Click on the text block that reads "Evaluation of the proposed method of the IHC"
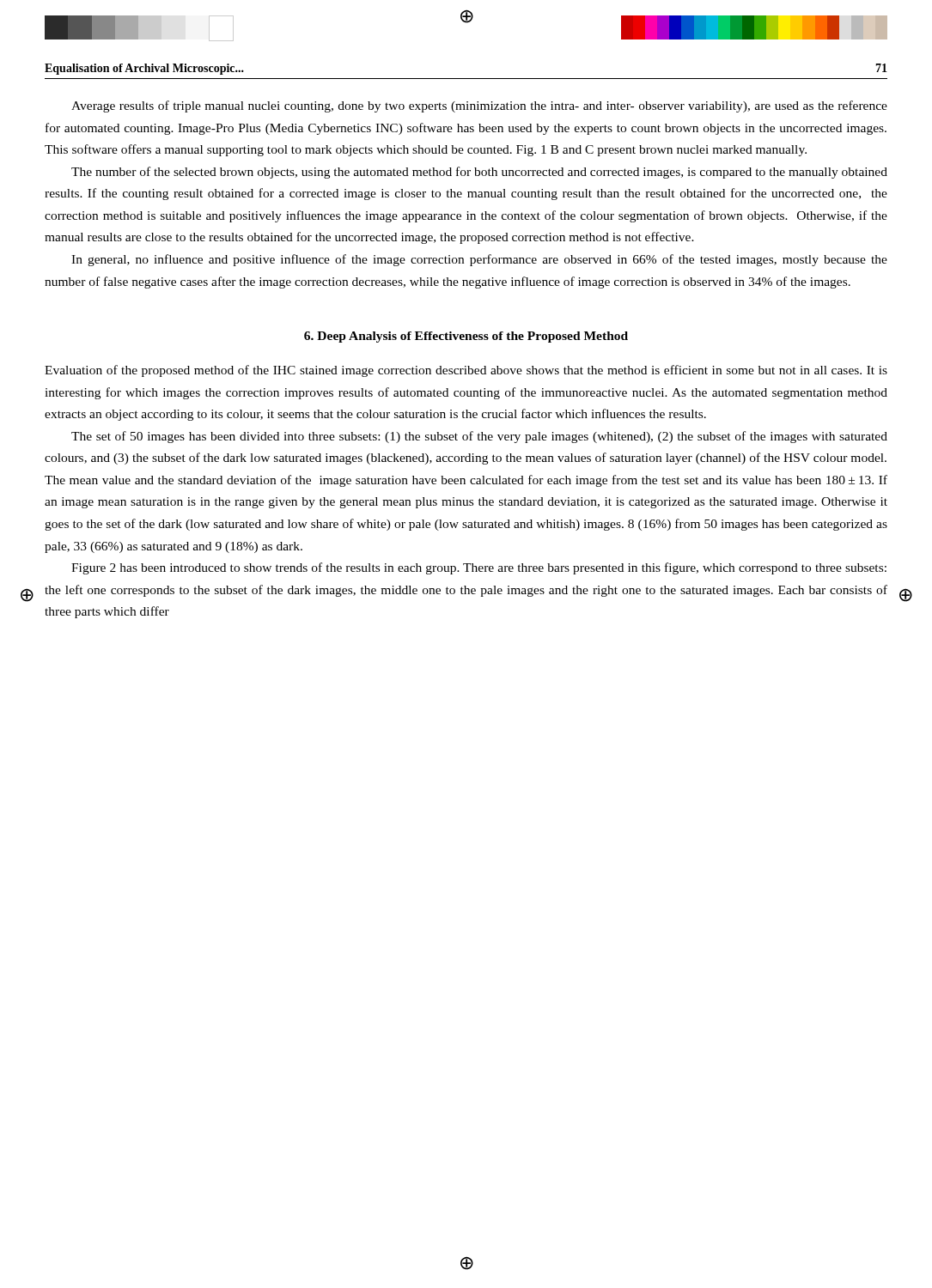 click(x=466, y=392)
